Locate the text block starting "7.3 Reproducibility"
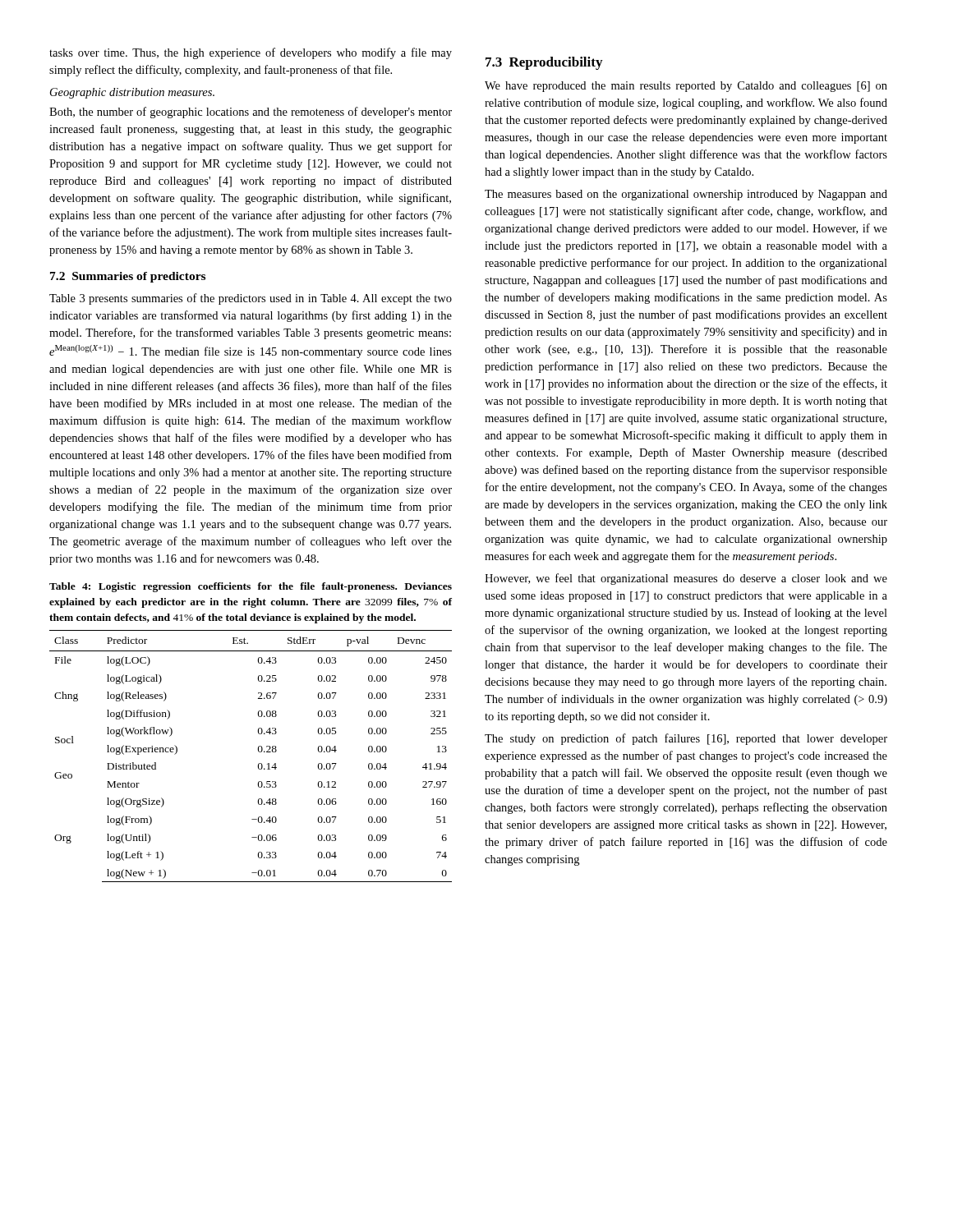 (544, 63)
